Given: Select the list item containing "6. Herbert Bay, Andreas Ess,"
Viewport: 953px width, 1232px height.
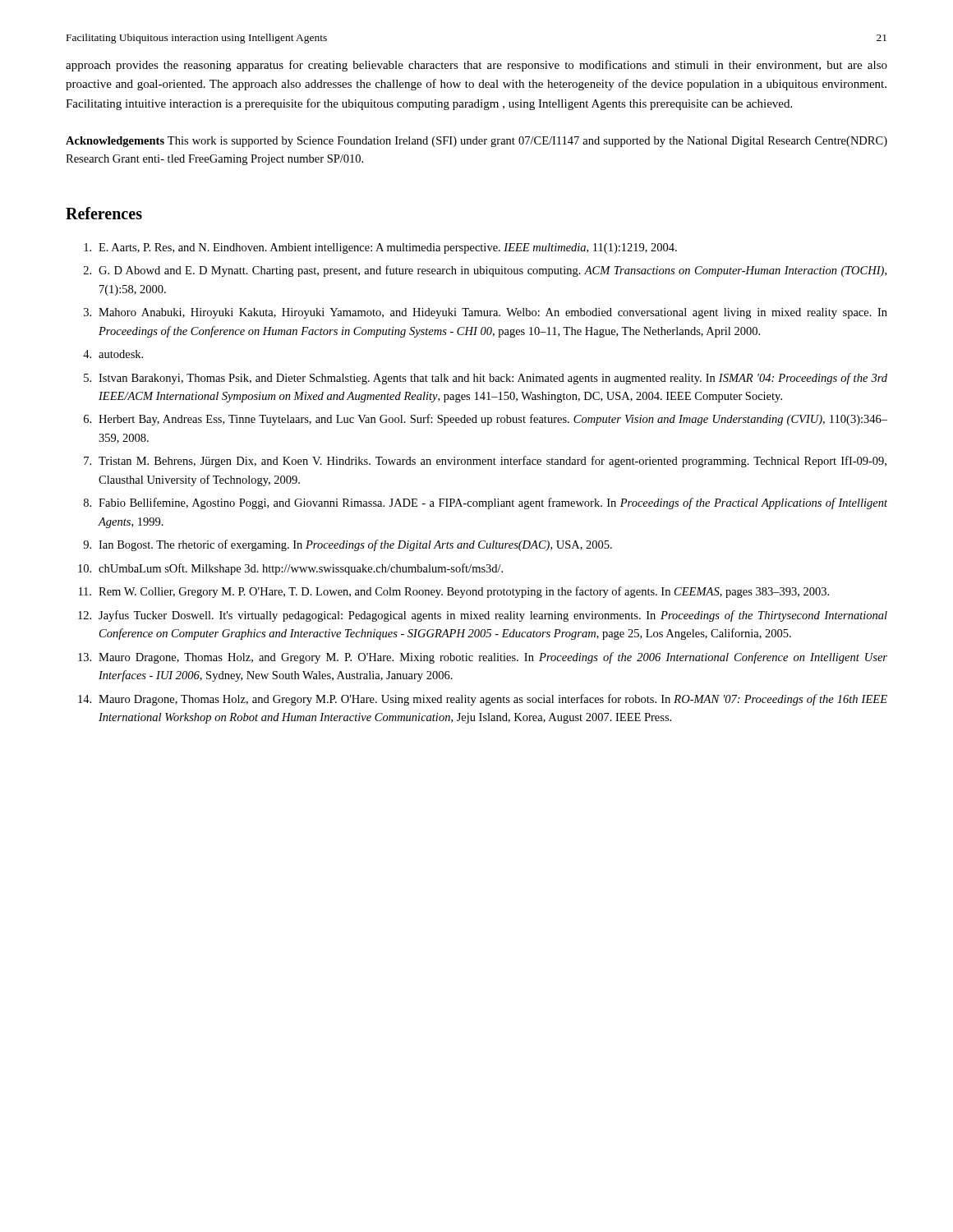Looking at the screenshot, I should coord(476,429).
